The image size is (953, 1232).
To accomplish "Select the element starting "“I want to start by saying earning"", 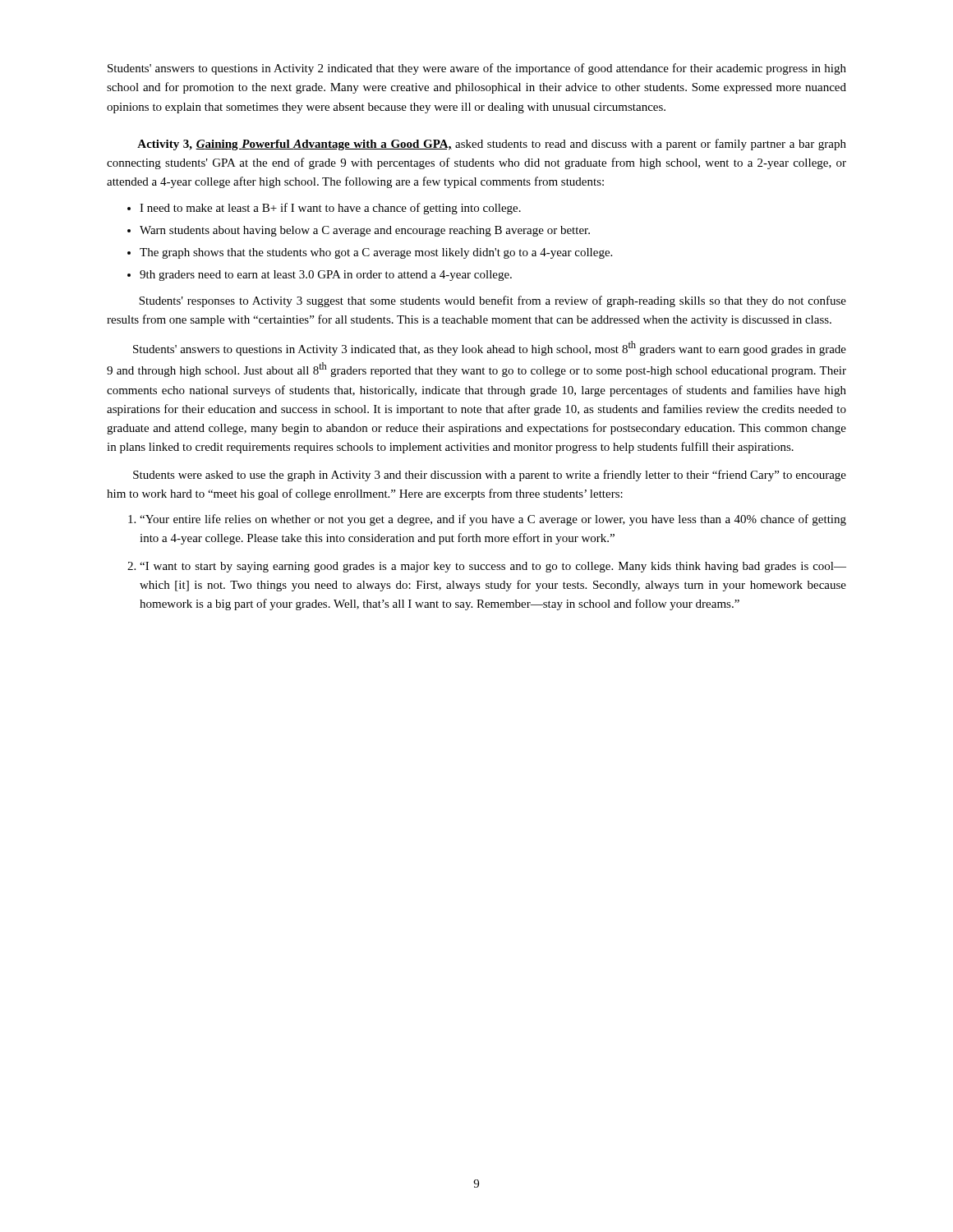I will pyautogui.click(x=493, y=585).
